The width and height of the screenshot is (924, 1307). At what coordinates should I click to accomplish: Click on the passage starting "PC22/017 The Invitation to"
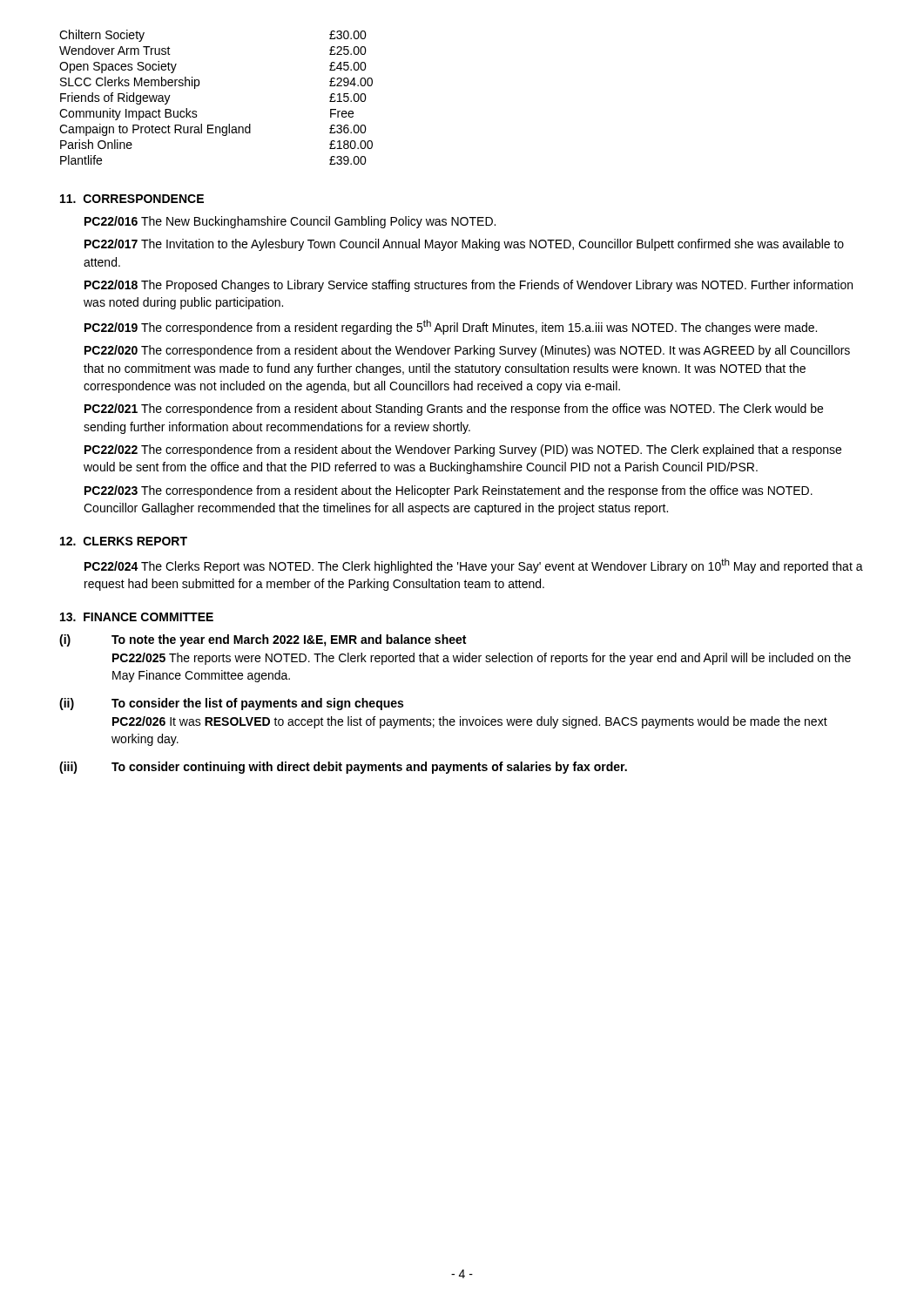click(464, 253)
